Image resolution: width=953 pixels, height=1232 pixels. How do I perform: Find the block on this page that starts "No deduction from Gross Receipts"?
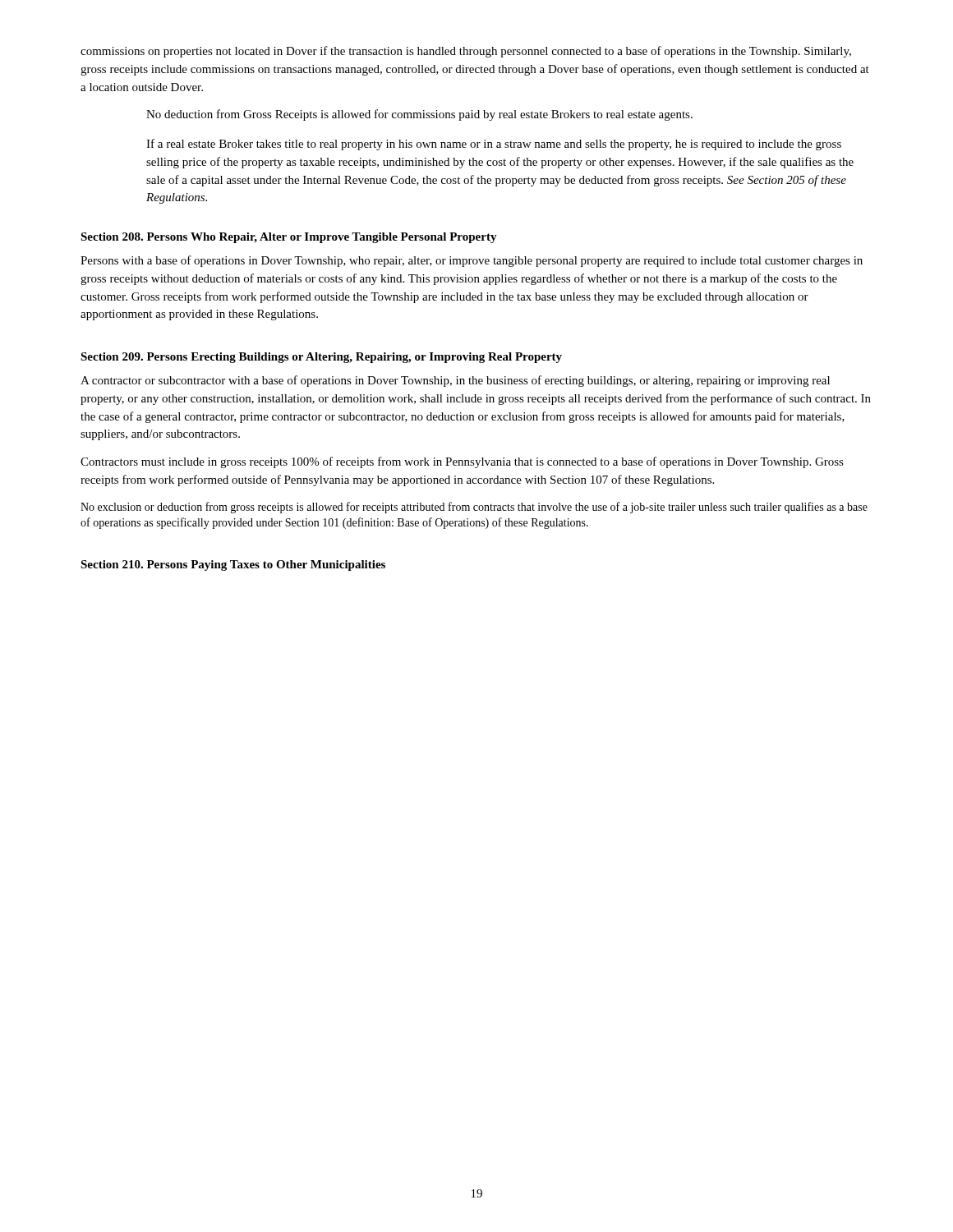click(420, 114)
